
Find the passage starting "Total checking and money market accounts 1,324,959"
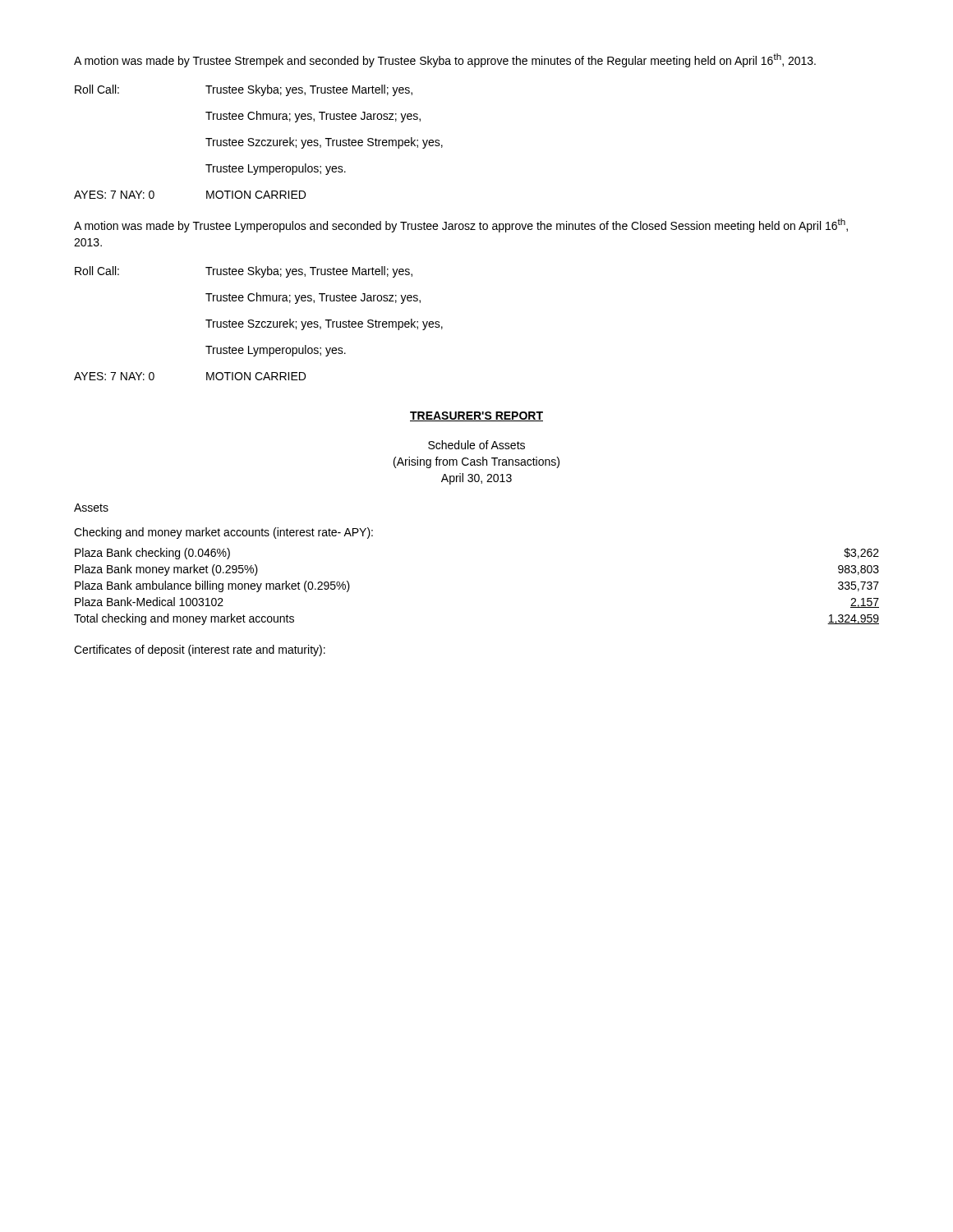(x=184, y=619)
